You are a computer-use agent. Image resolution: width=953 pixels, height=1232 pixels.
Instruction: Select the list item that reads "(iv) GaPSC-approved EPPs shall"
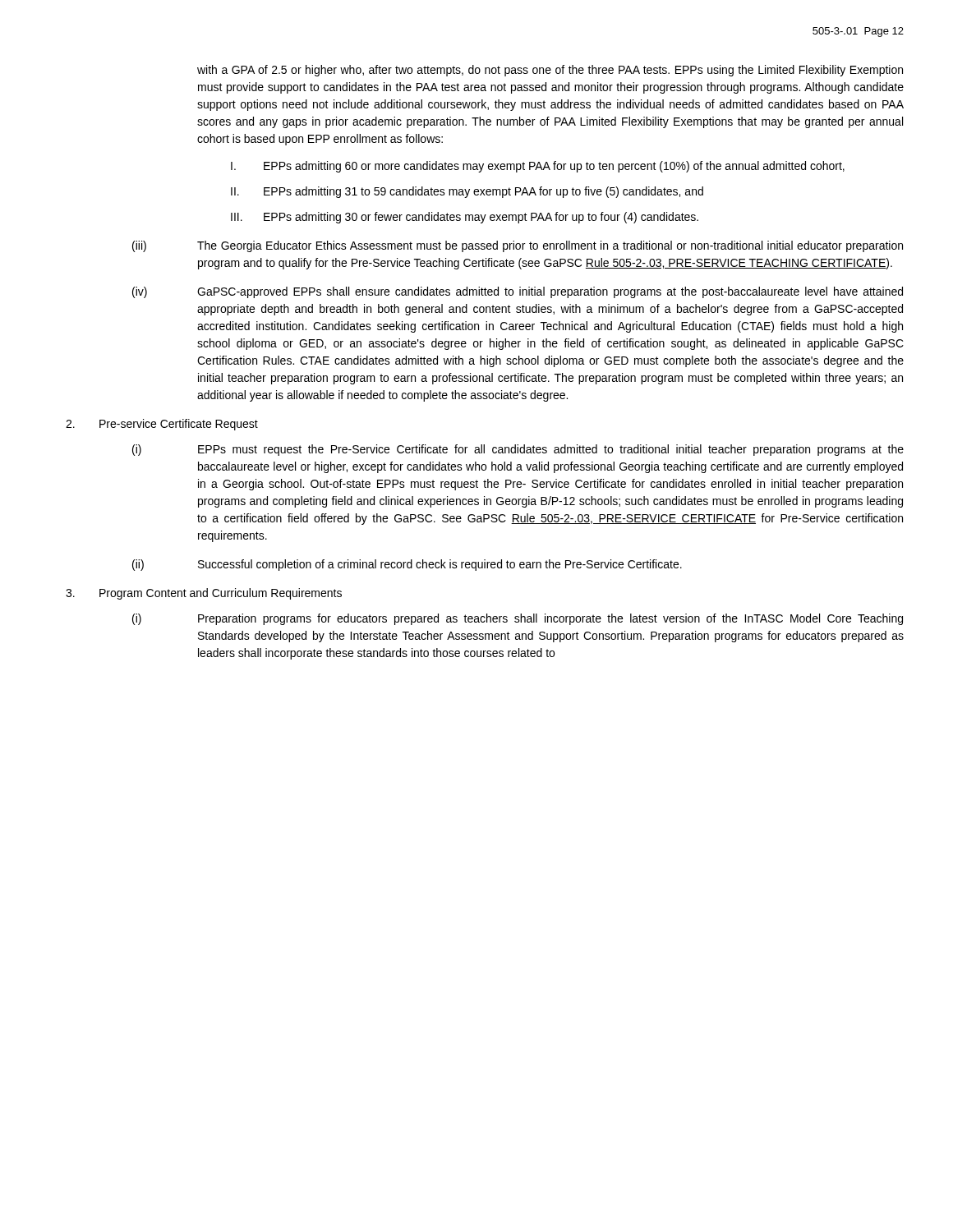[x=518, y=344]
